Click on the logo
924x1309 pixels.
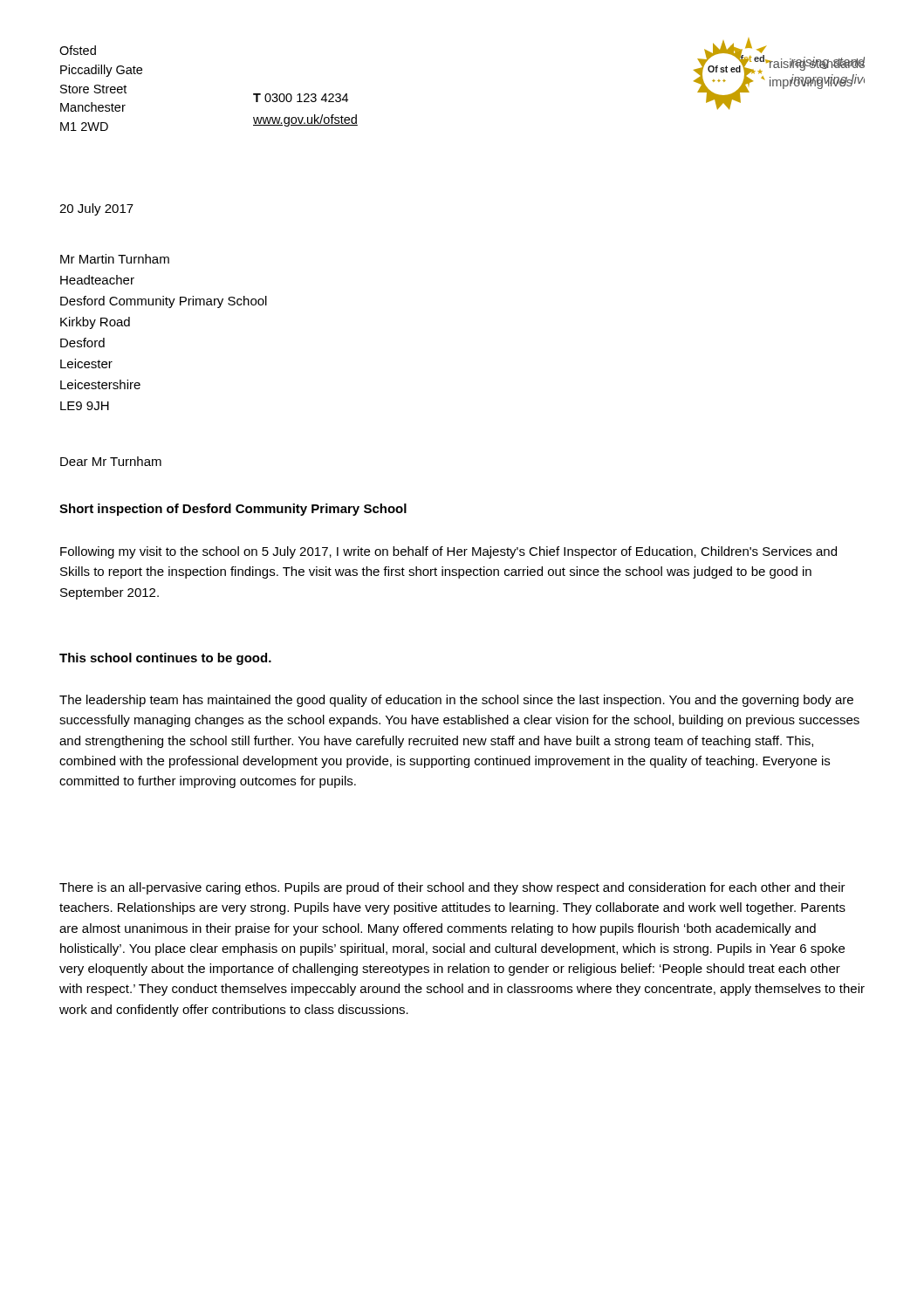click(x=773, y=82)
